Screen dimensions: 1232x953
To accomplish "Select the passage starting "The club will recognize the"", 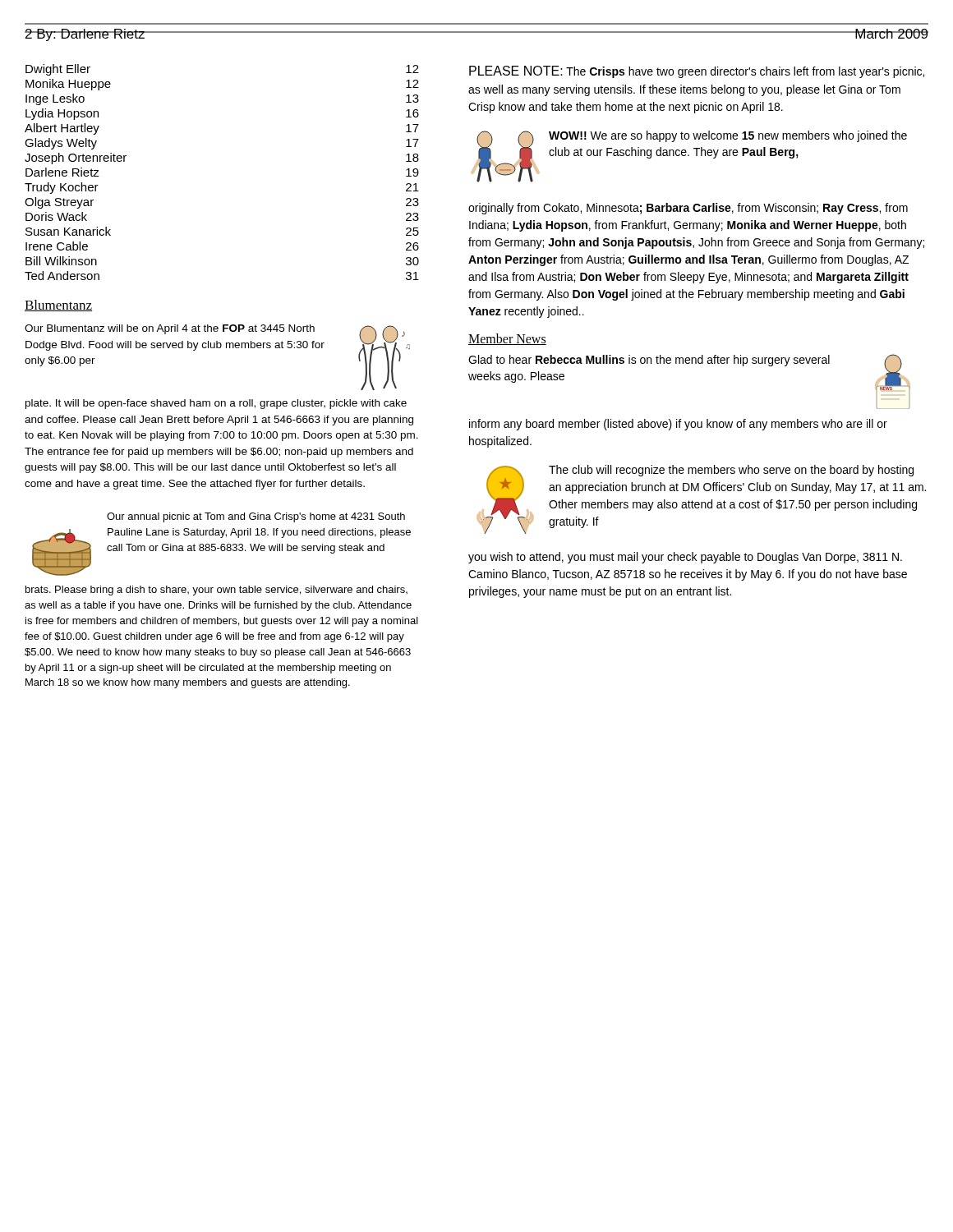I will click(738, 496).
